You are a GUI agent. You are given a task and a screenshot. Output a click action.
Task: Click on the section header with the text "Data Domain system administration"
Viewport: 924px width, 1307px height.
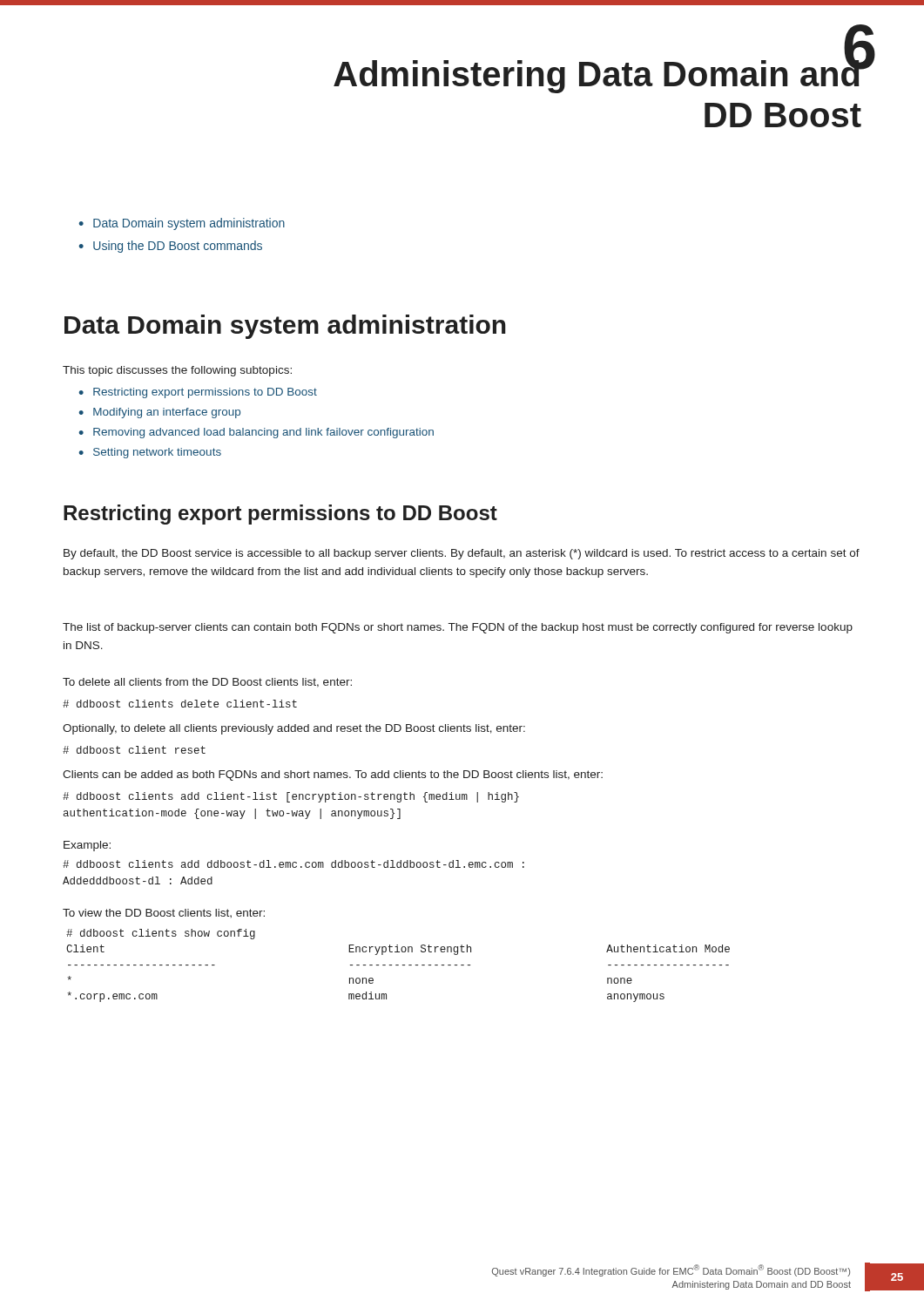pos(285,325)
